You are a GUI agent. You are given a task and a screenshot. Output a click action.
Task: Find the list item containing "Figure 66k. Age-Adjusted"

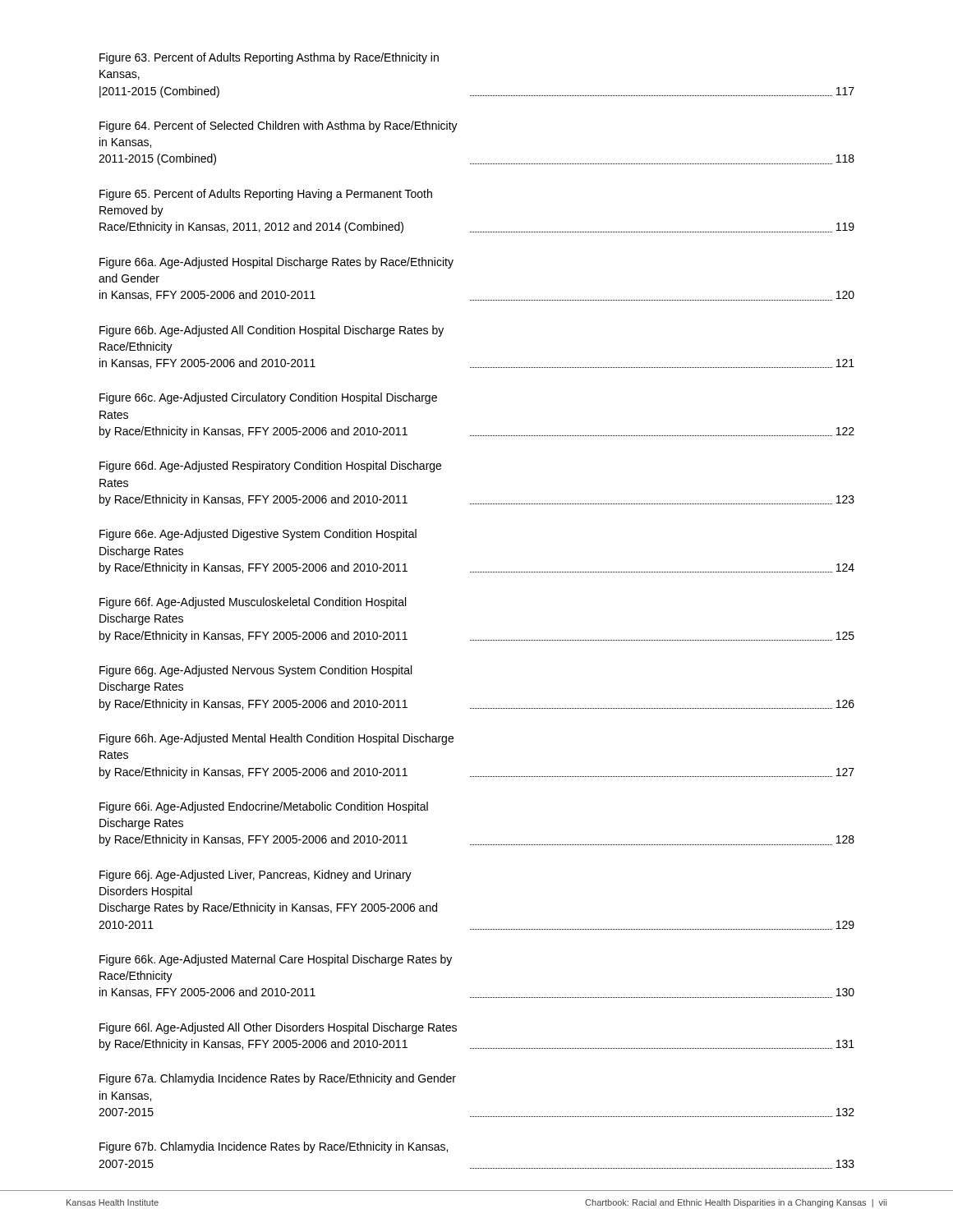(276, 960)
